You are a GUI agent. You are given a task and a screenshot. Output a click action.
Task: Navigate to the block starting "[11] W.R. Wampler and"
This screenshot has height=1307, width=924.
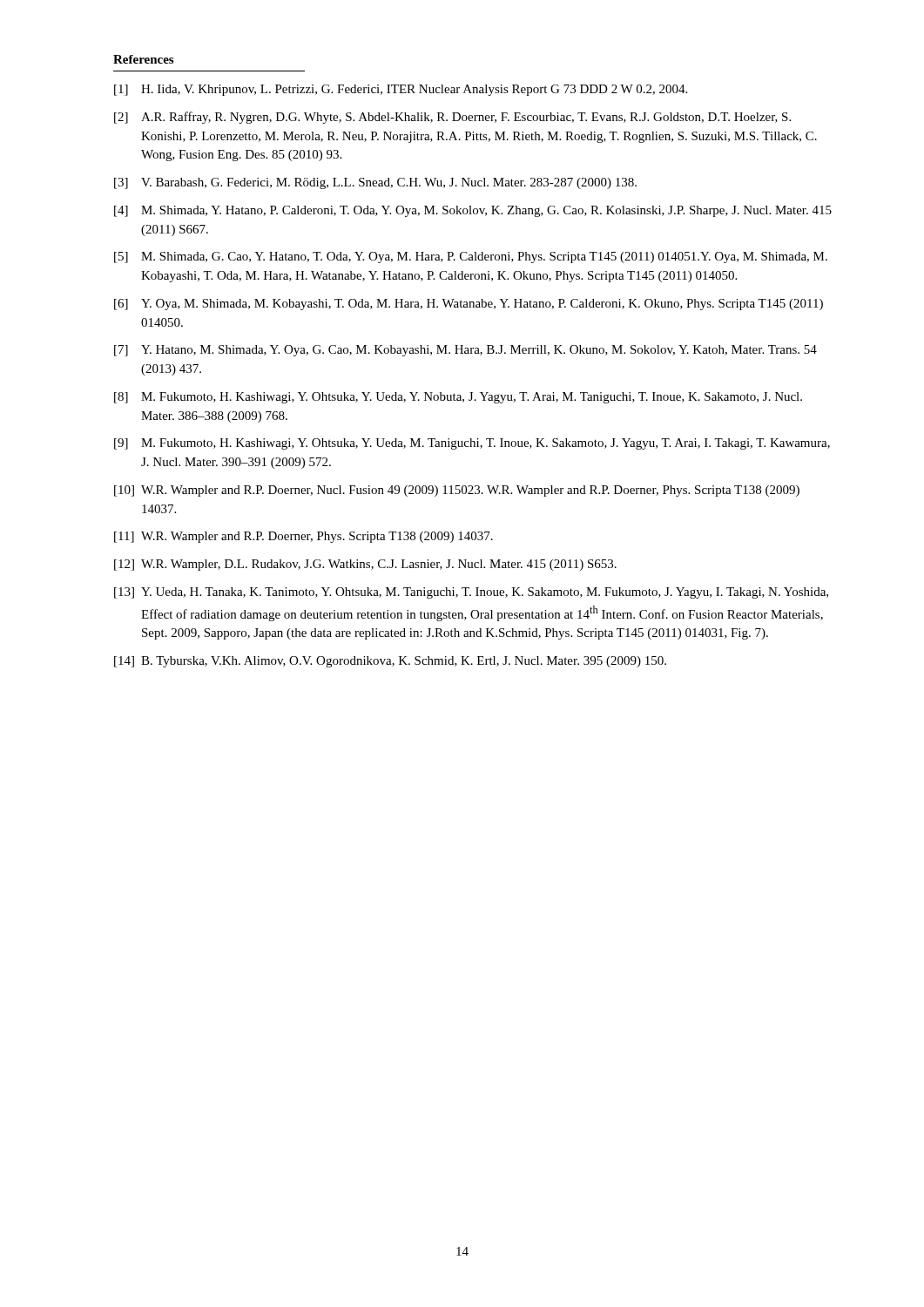[x=475, y=537]
